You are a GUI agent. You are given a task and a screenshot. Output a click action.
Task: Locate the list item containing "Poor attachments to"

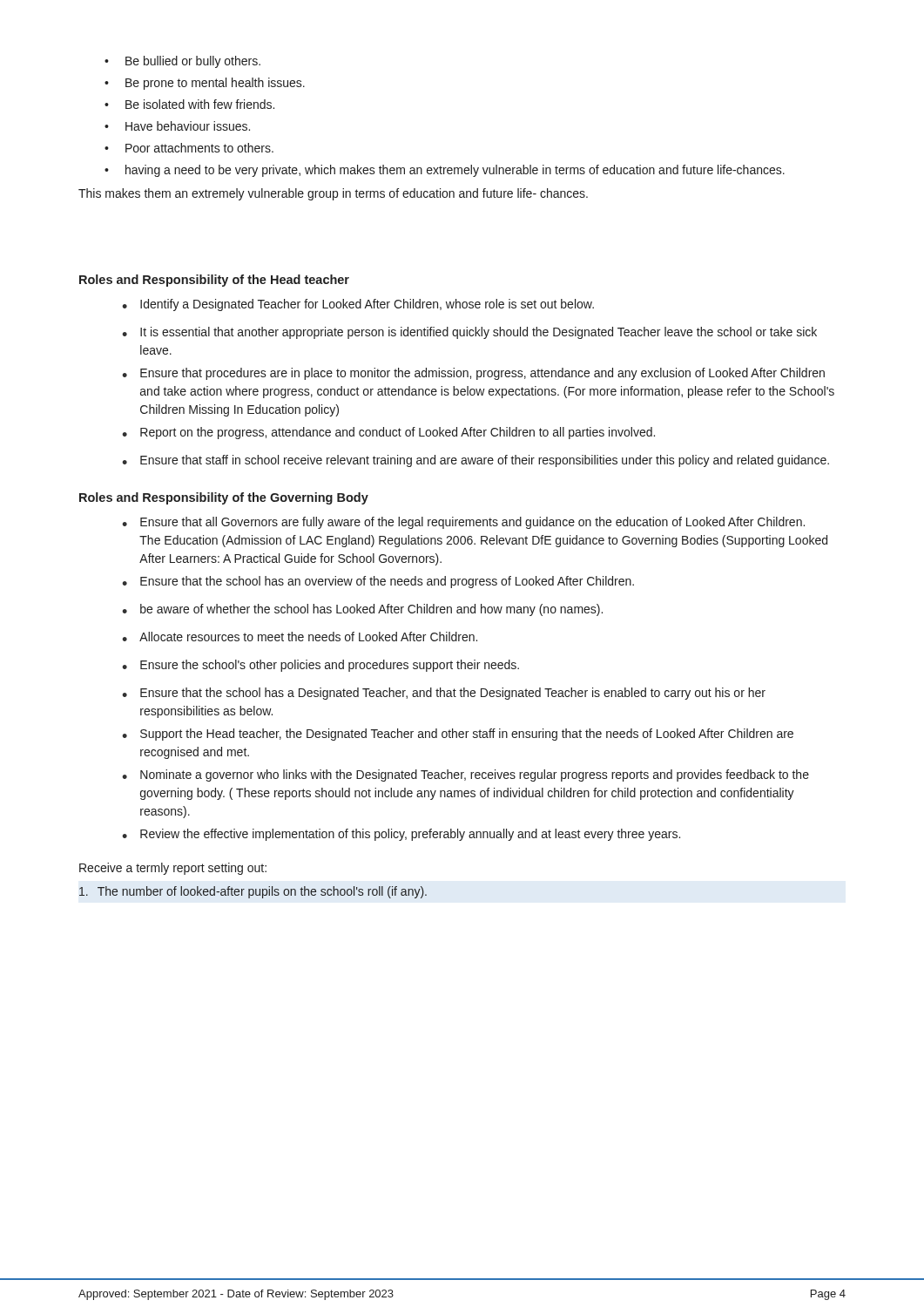189,148
